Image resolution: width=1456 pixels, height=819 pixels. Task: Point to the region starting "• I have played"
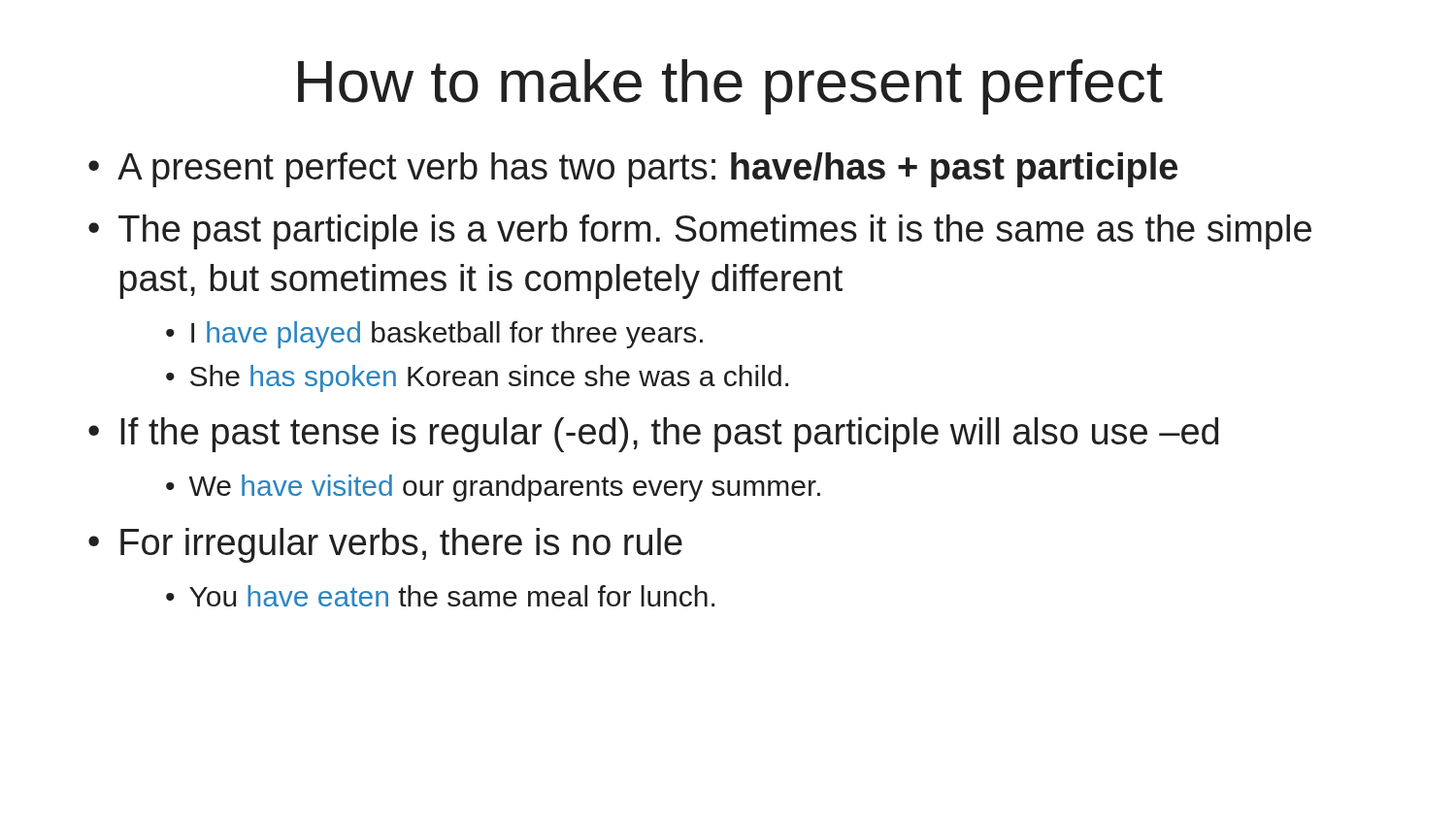point(435,333)
